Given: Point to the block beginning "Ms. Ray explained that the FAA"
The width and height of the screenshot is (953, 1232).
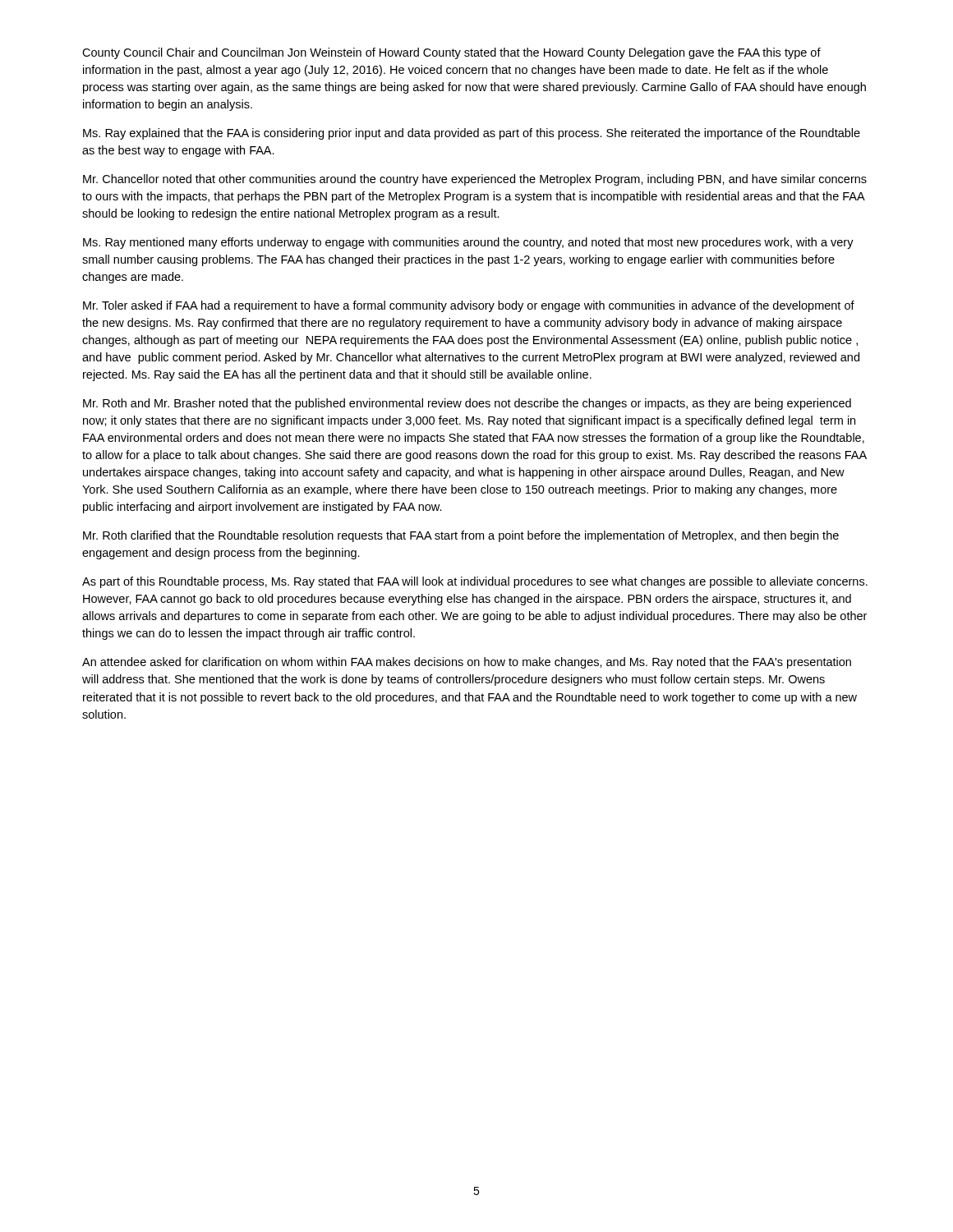Looking at the screenshot, I should tap(471, 142).
